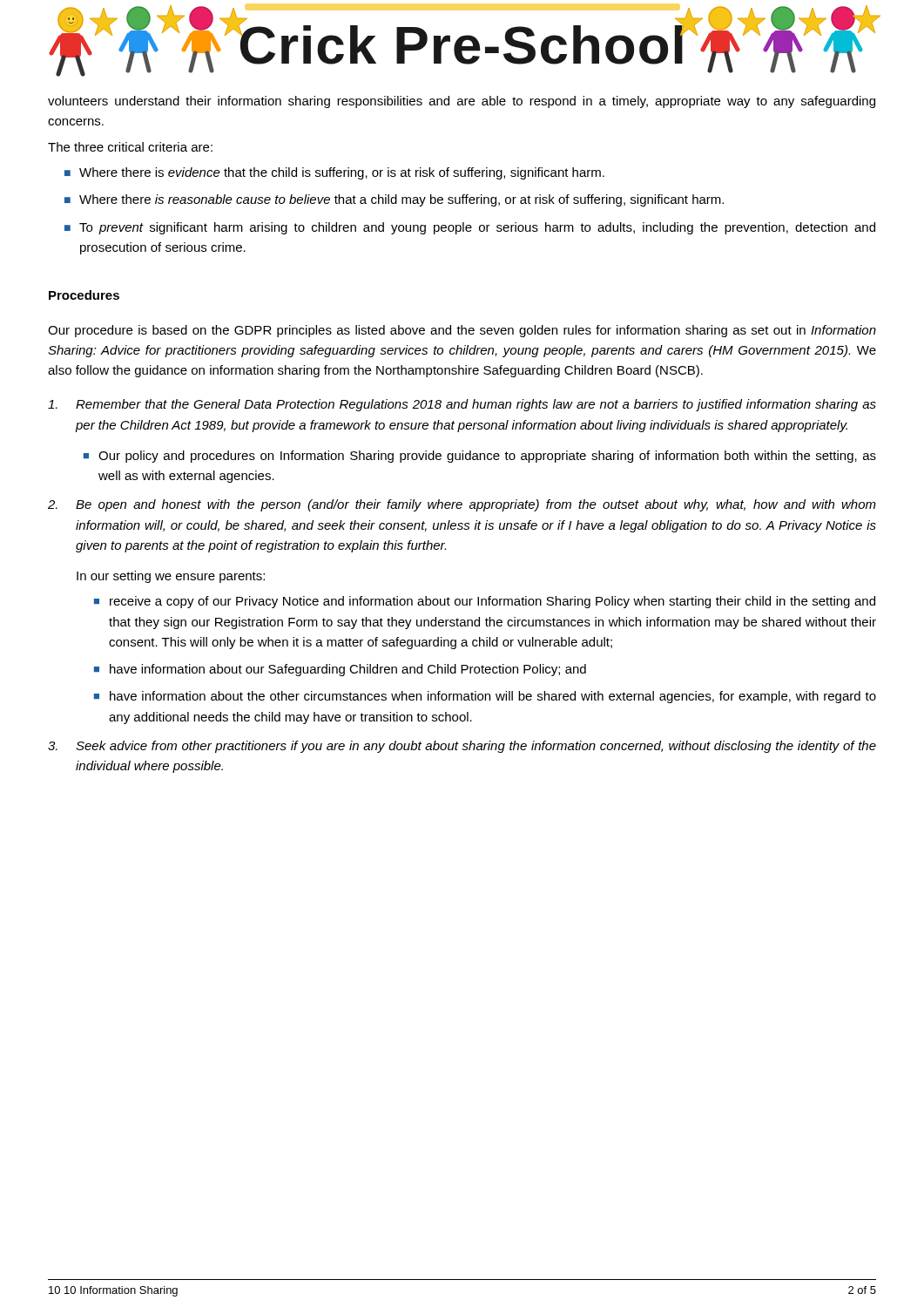Locate the passage starting "■ Our policy and"
Viewport: 924px width, 1307px height.
[479, 465]
